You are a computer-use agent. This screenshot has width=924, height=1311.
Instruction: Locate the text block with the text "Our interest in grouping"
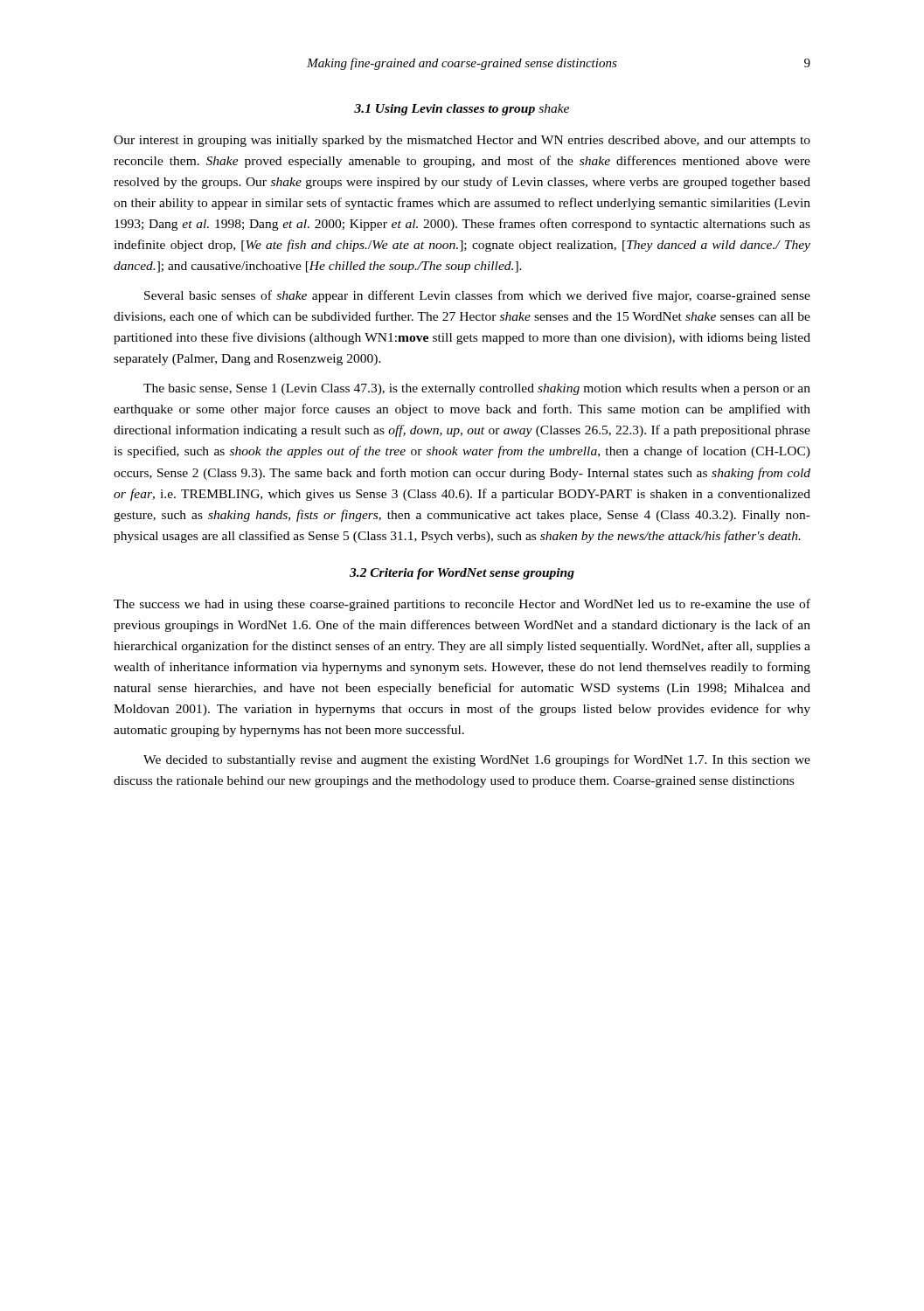point(462,203)
